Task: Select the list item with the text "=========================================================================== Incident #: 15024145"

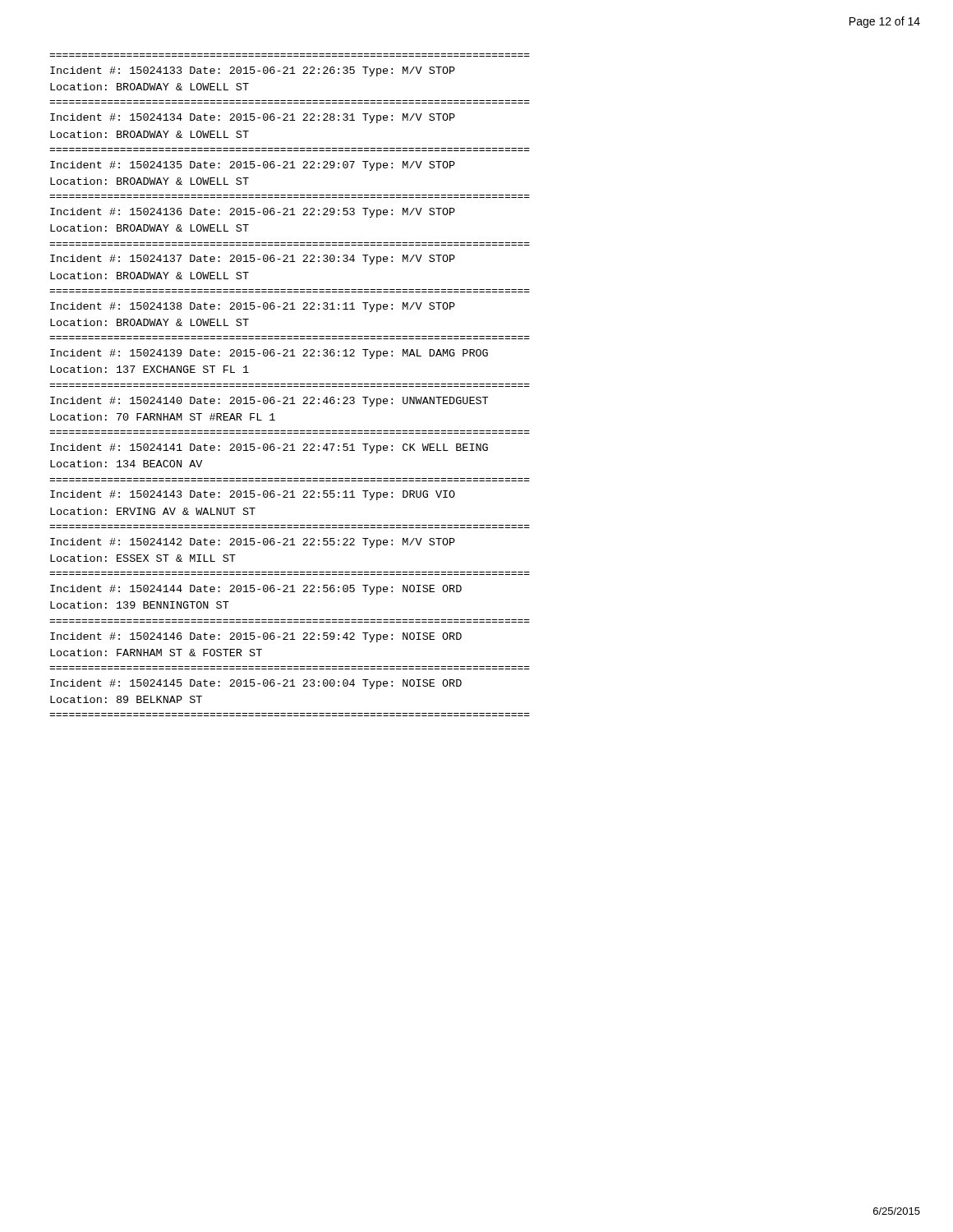Action: (256, 684)
